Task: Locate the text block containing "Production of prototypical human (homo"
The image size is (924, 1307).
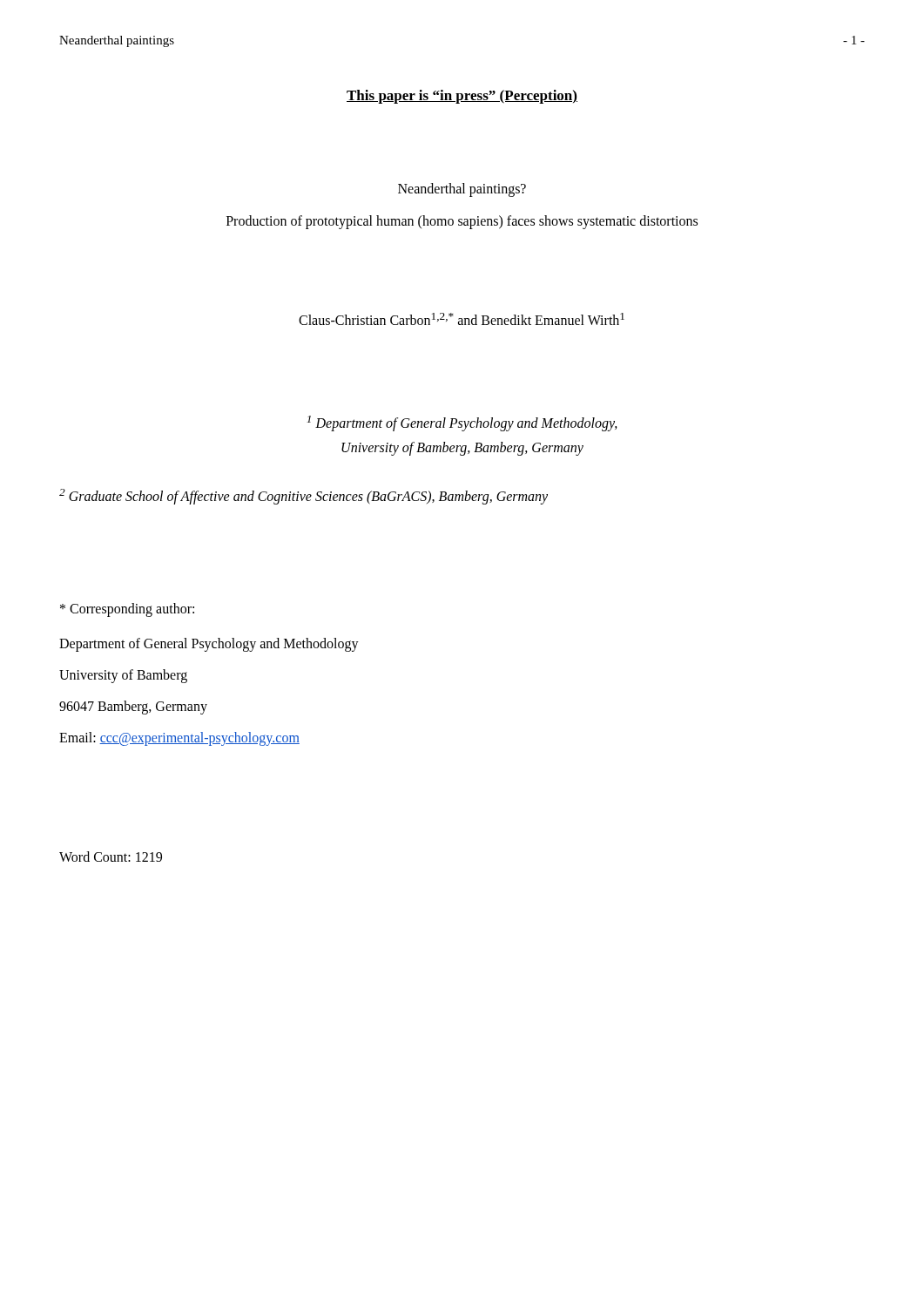Action: (x=462, y=221)
